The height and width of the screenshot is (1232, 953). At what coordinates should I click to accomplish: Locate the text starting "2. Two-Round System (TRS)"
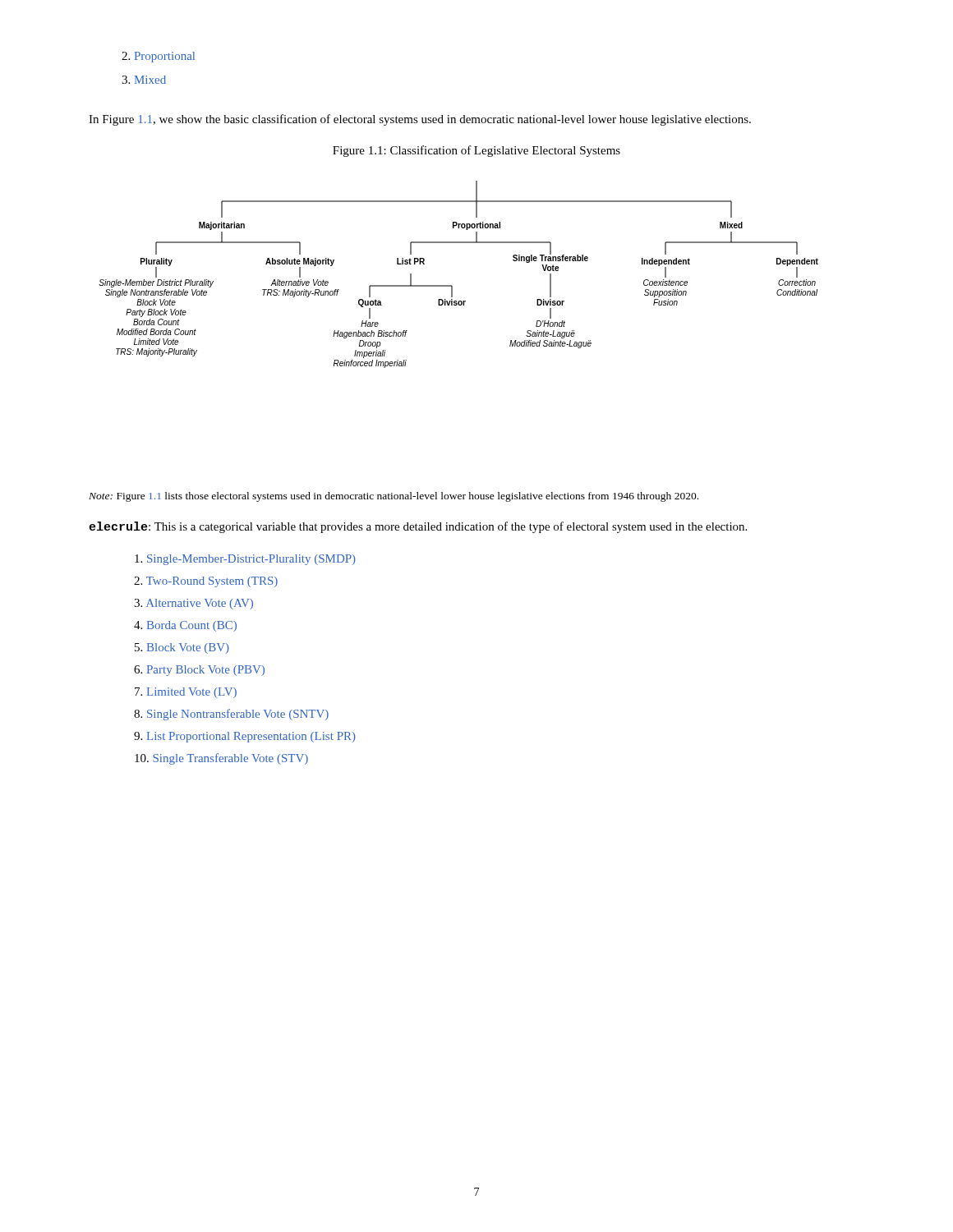coord(206,581)
